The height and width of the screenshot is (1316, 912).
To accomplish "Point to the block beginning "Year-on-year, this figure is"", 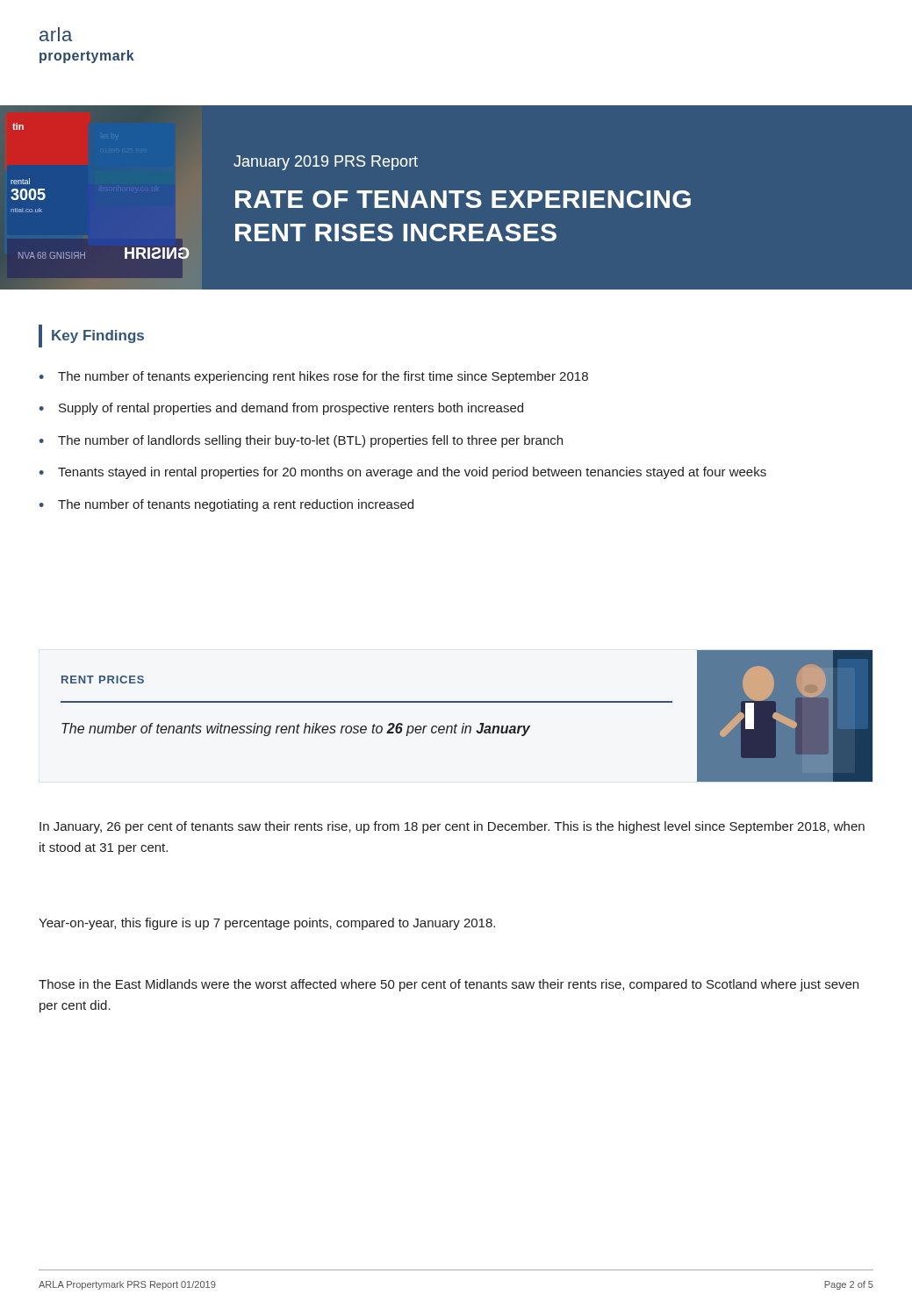I will pyautogui.click(x=267, y=923).
